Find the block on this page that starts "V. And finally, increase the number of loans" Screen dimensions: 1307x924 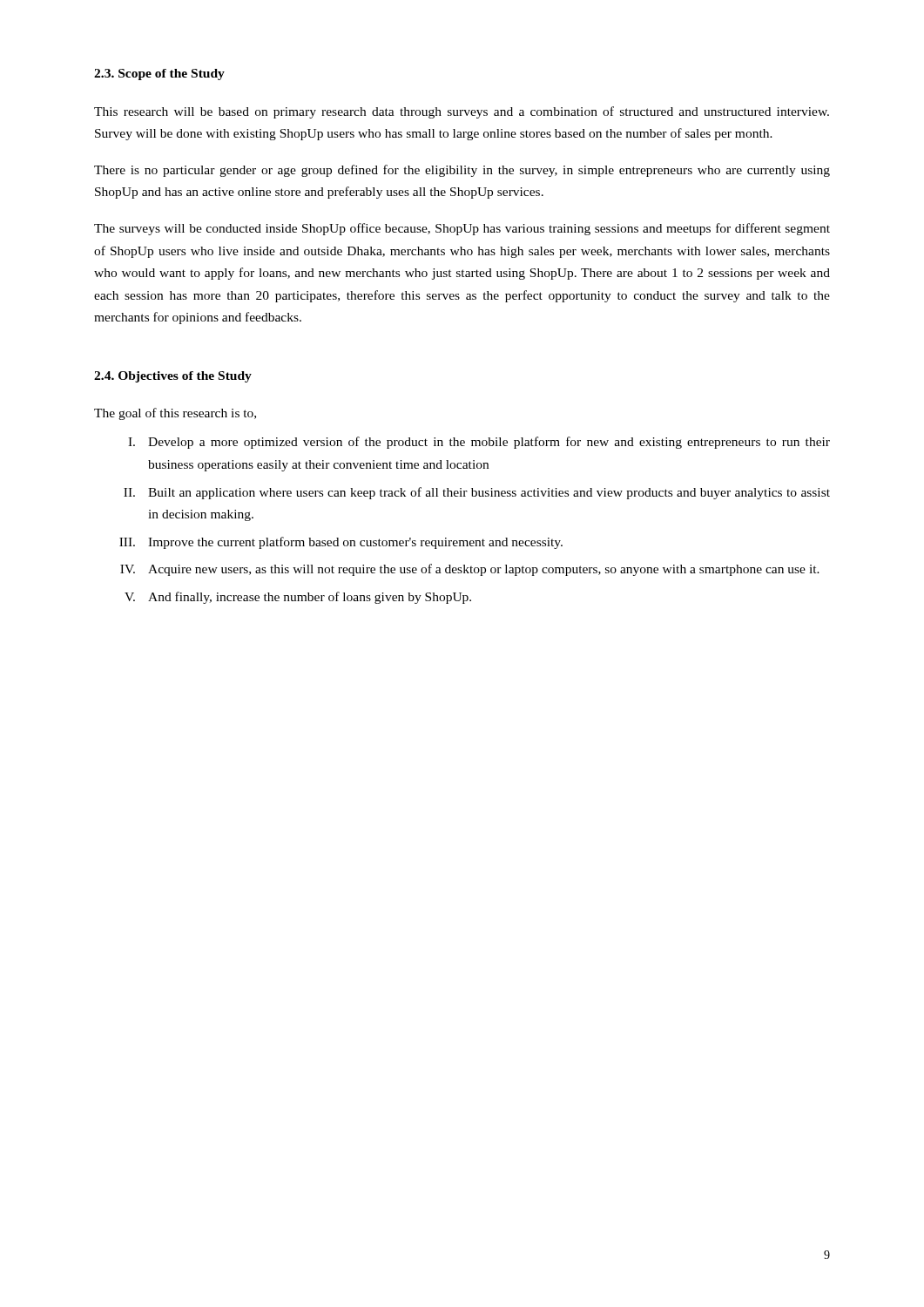[x=462, y=597]
